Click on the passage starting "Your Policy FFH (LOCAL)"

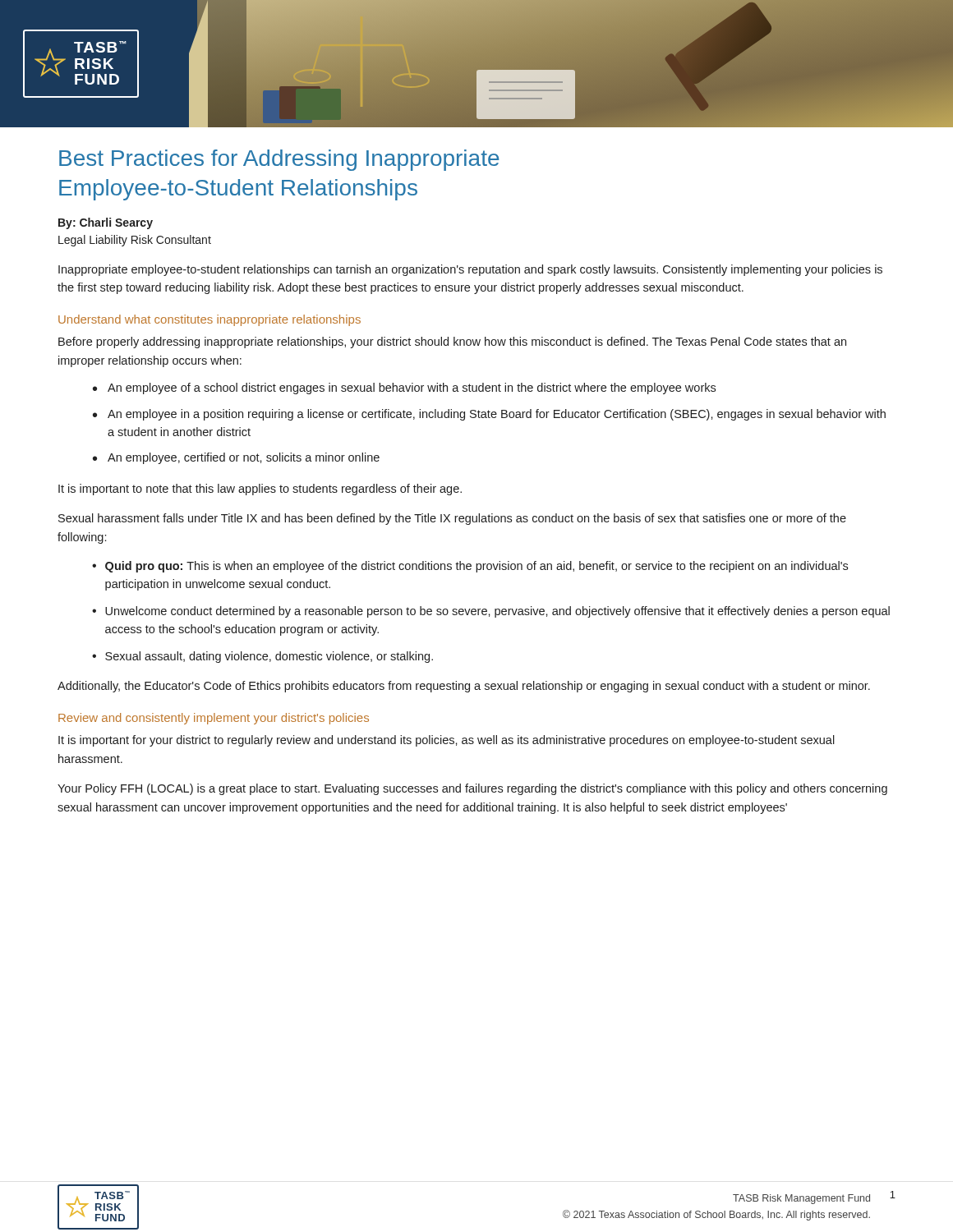pyautogui.click(x=473, y=798)
